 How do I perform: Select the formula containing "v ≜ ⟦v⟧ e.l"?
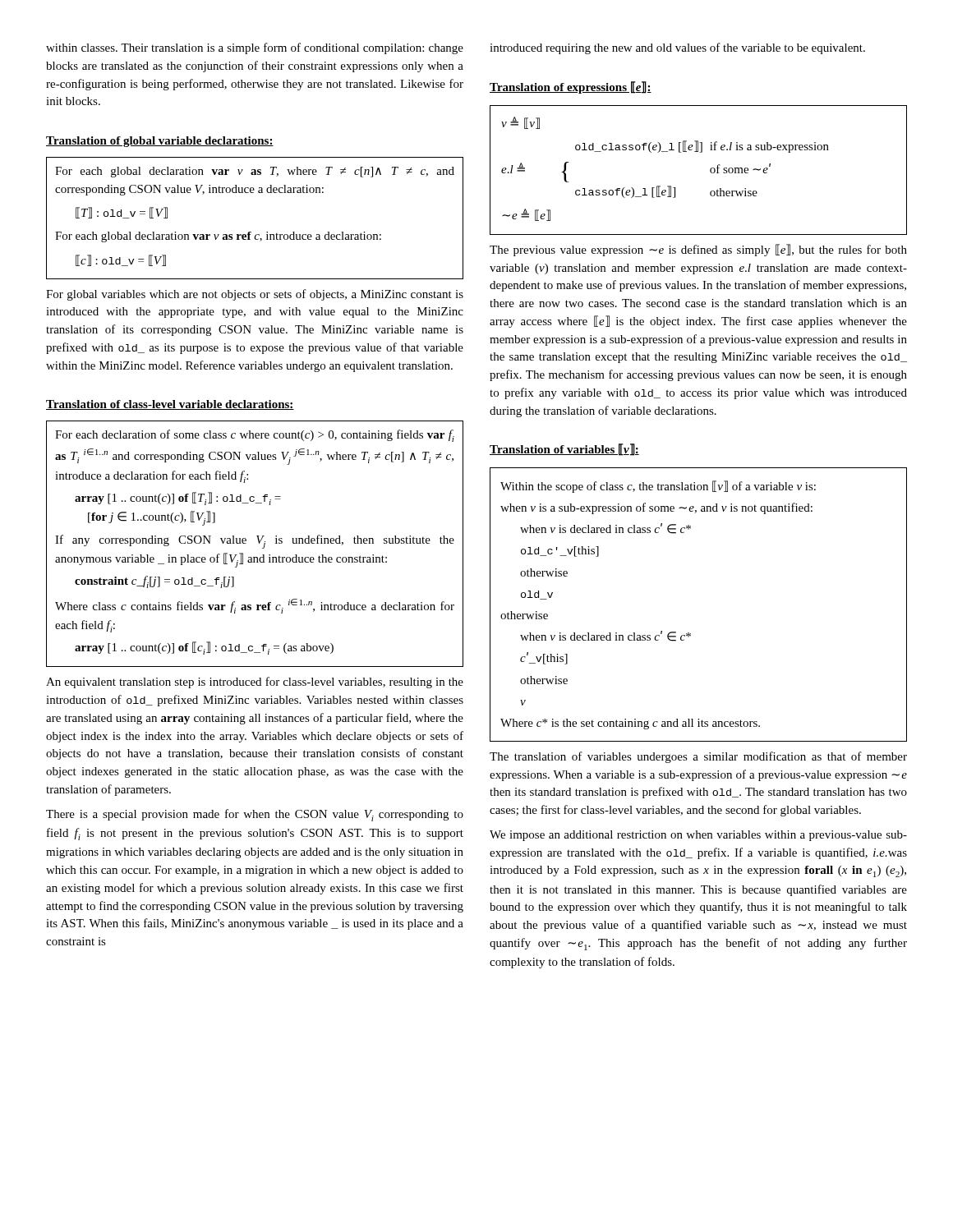[698, 170]
